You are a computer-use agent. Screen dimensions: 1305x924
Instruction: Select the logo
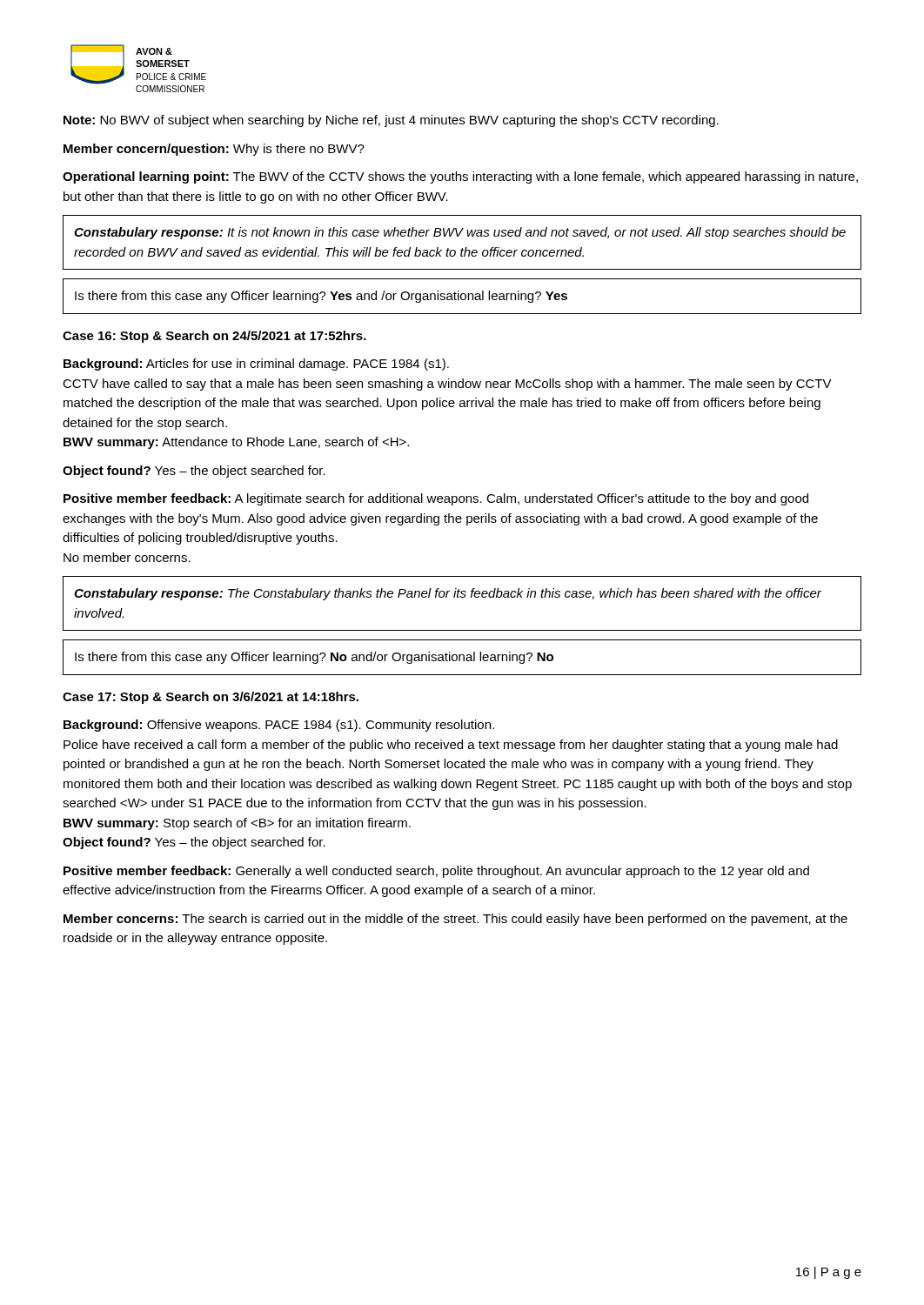tap(462, 68)
